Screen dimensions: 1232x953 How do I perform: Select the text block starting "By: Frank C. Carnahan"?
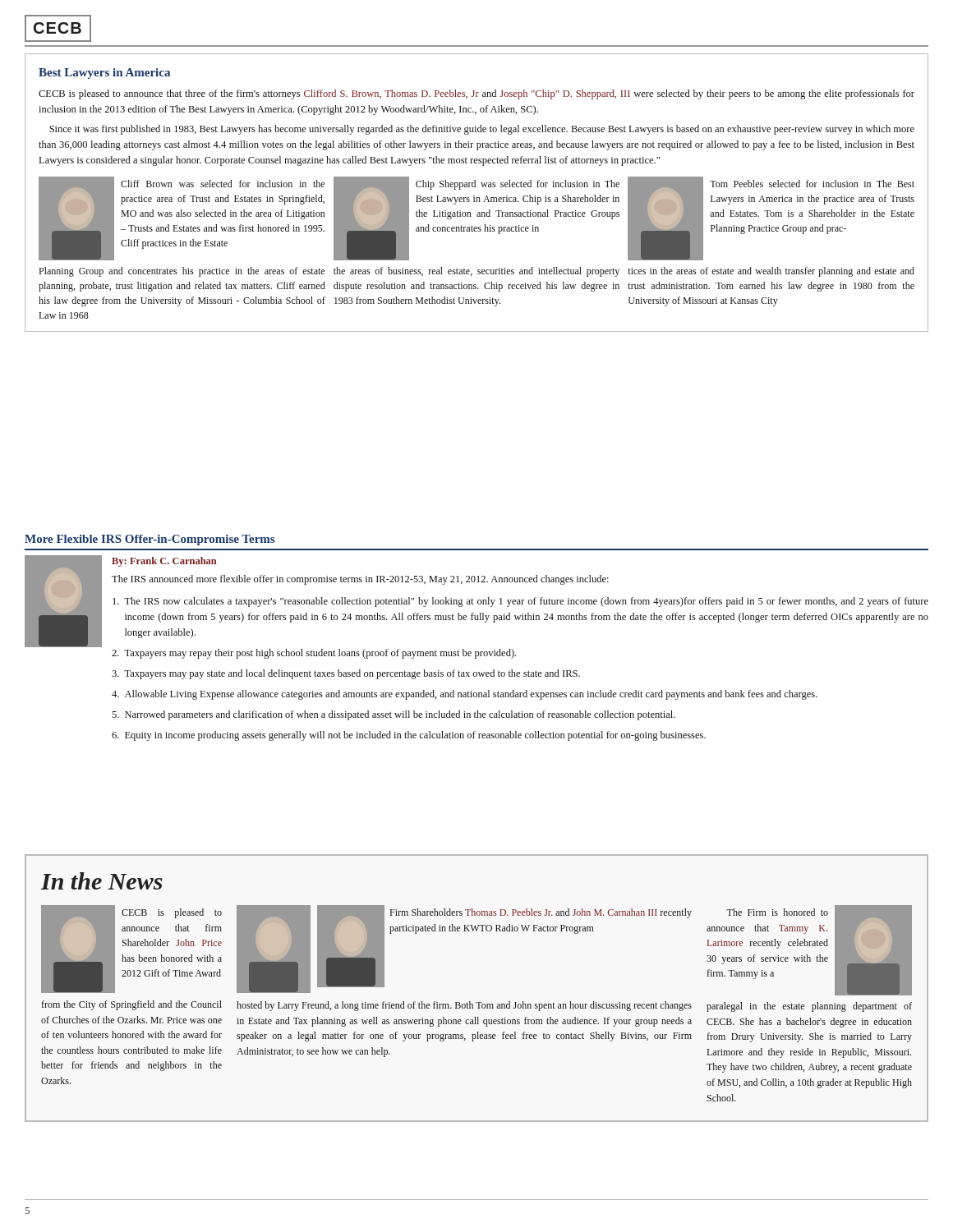pos(164,561)
